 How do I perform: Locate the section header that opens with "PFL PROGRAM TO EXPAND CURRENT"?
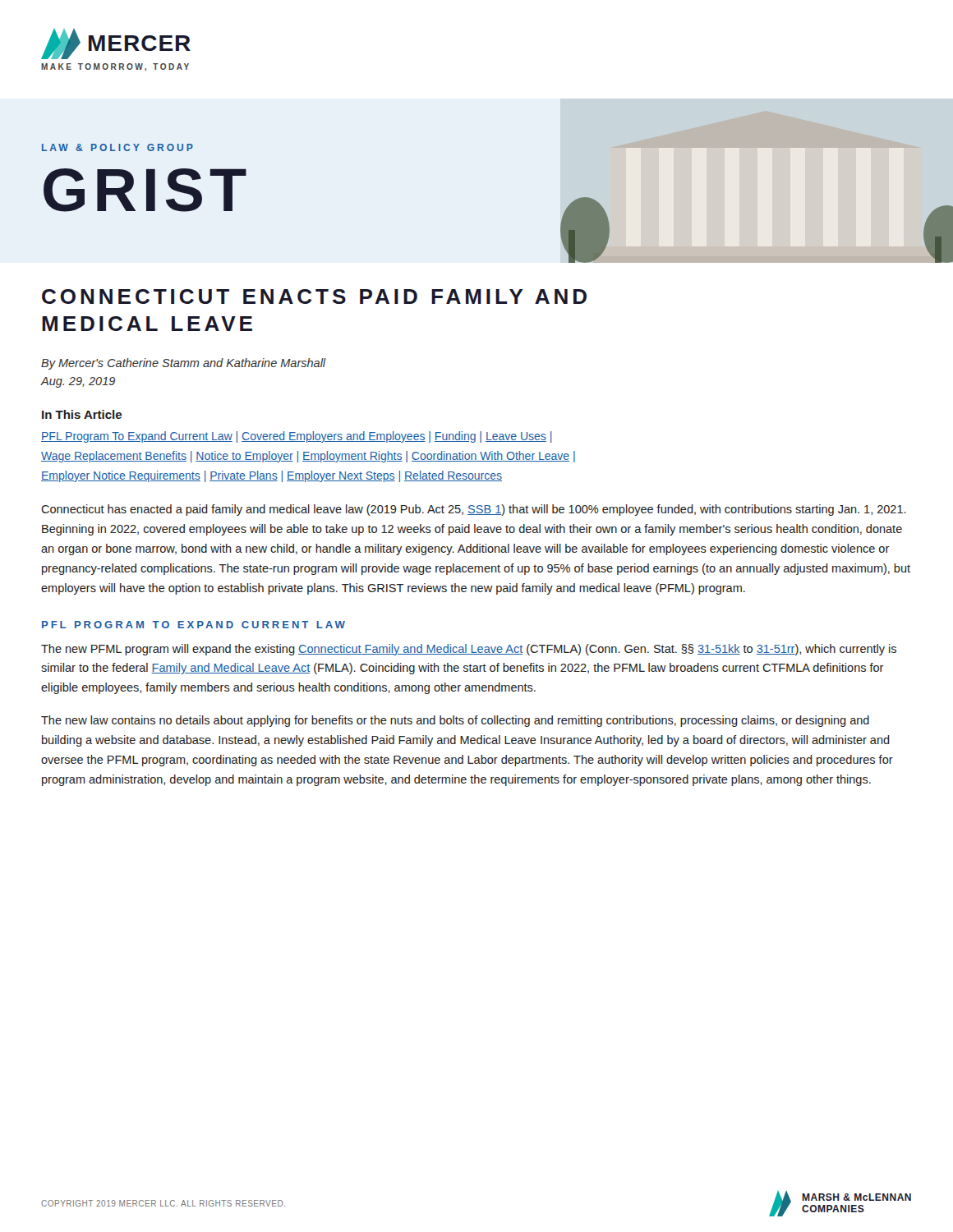point(194,625)
